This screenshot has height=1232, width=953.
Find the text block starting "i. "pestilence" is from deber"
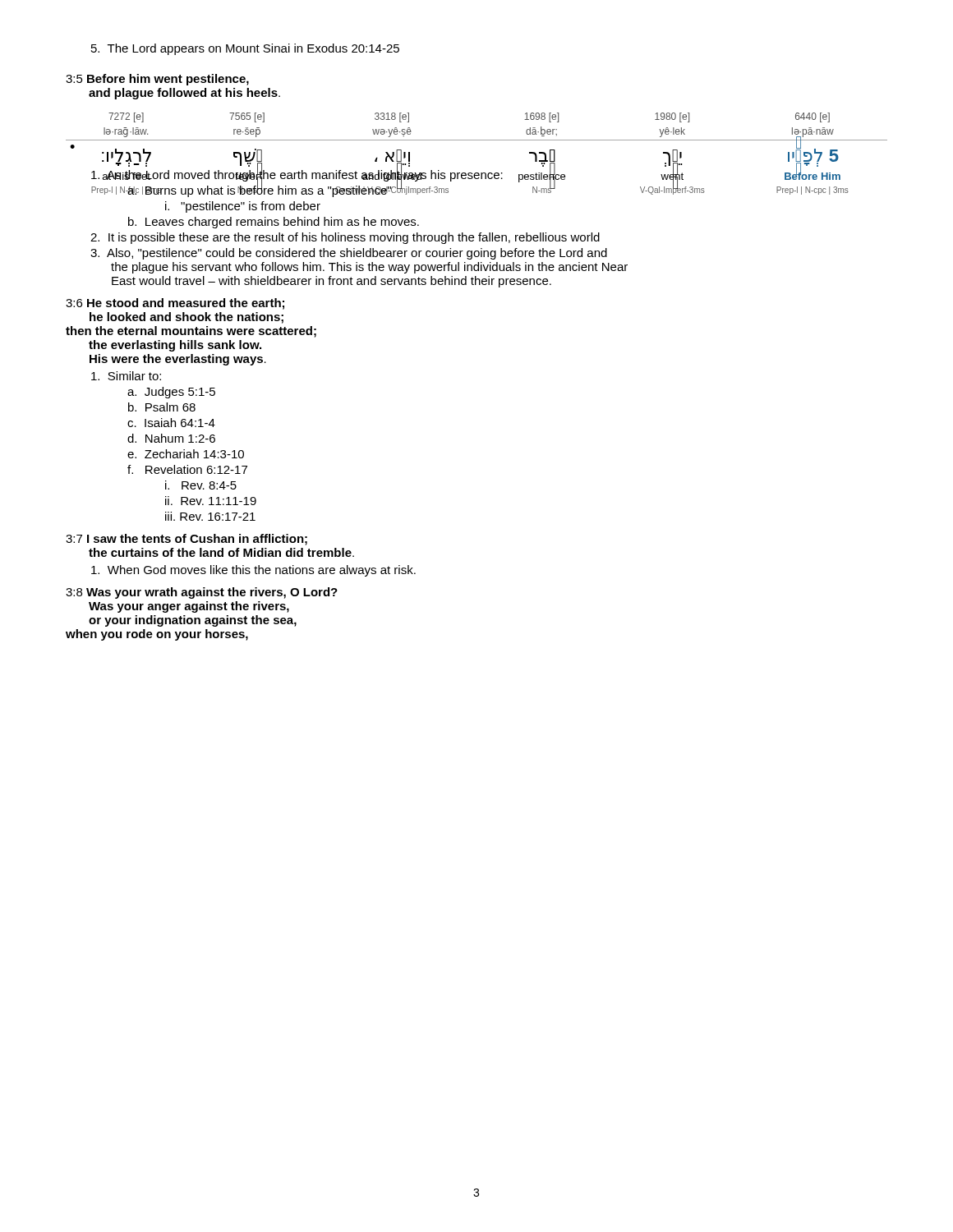point(242,206)
